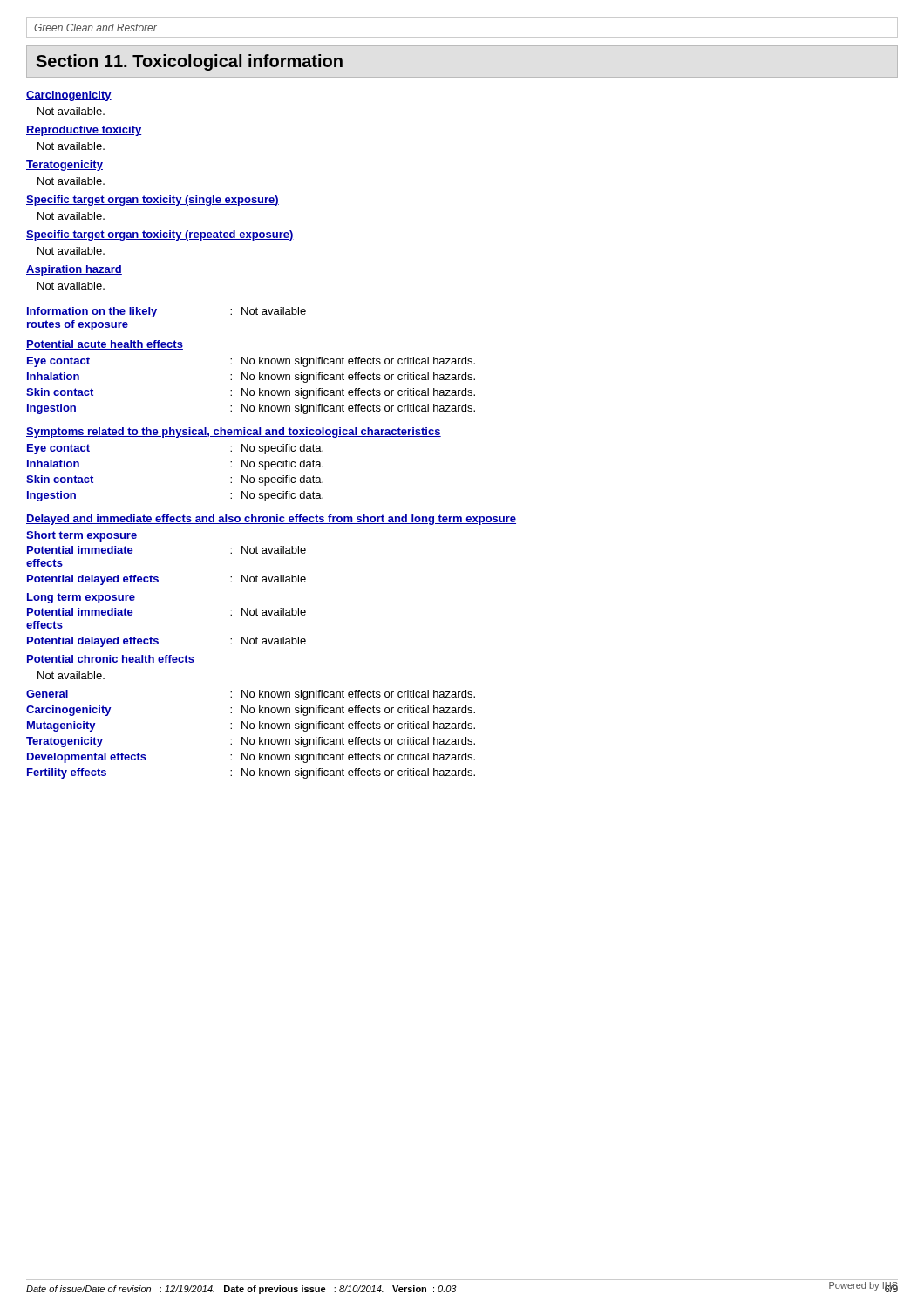
Task: Click on the section header that reads "Reproductive toxicity"
Action: click(x=84, y=129)
